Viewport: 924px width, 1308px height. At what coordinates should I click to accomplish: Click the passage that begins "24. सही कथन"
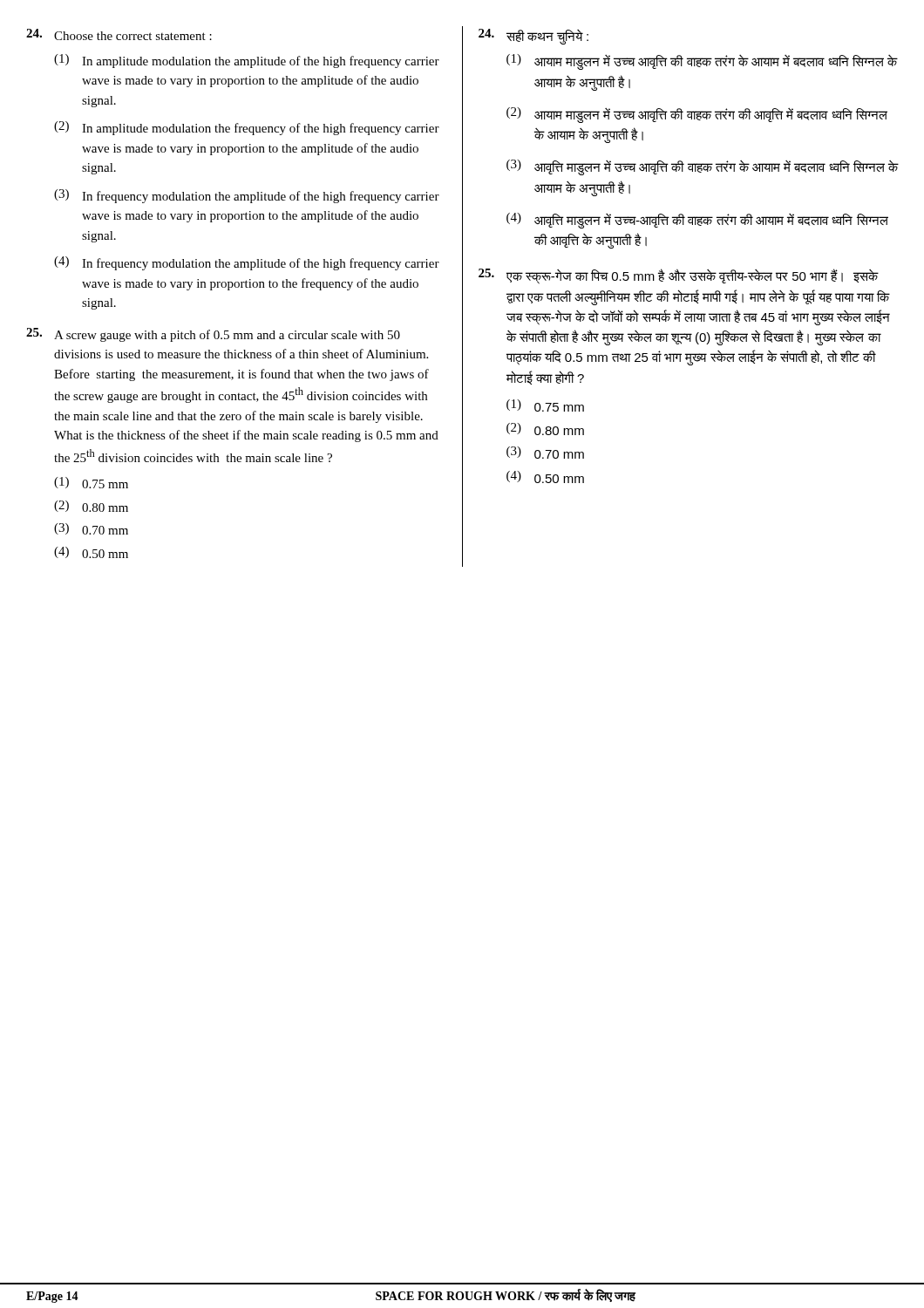[533, 37]
